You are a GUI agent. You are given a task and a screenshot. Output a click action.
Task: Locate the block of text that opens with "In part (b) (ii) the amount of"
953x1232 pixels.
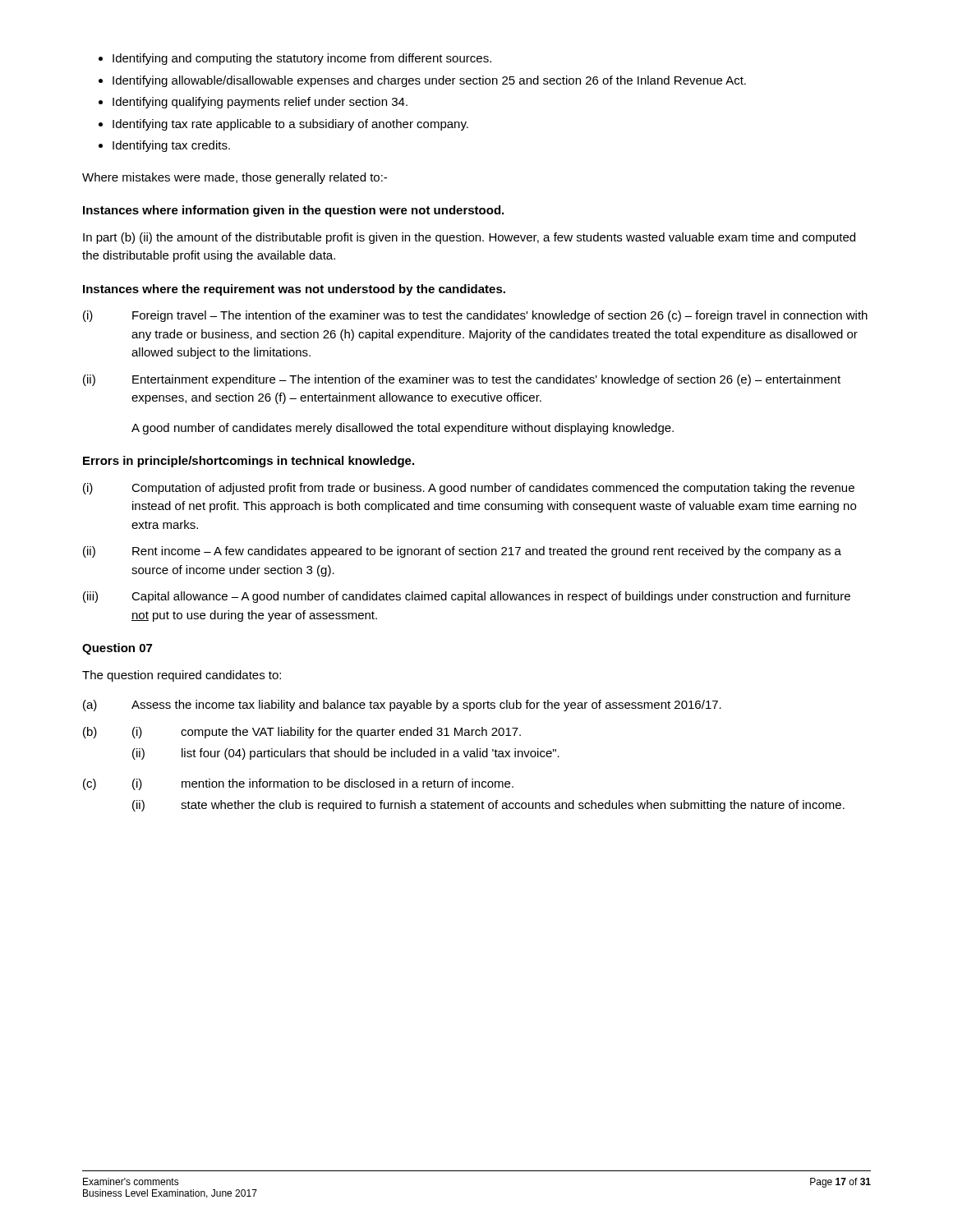pos(469,246)
